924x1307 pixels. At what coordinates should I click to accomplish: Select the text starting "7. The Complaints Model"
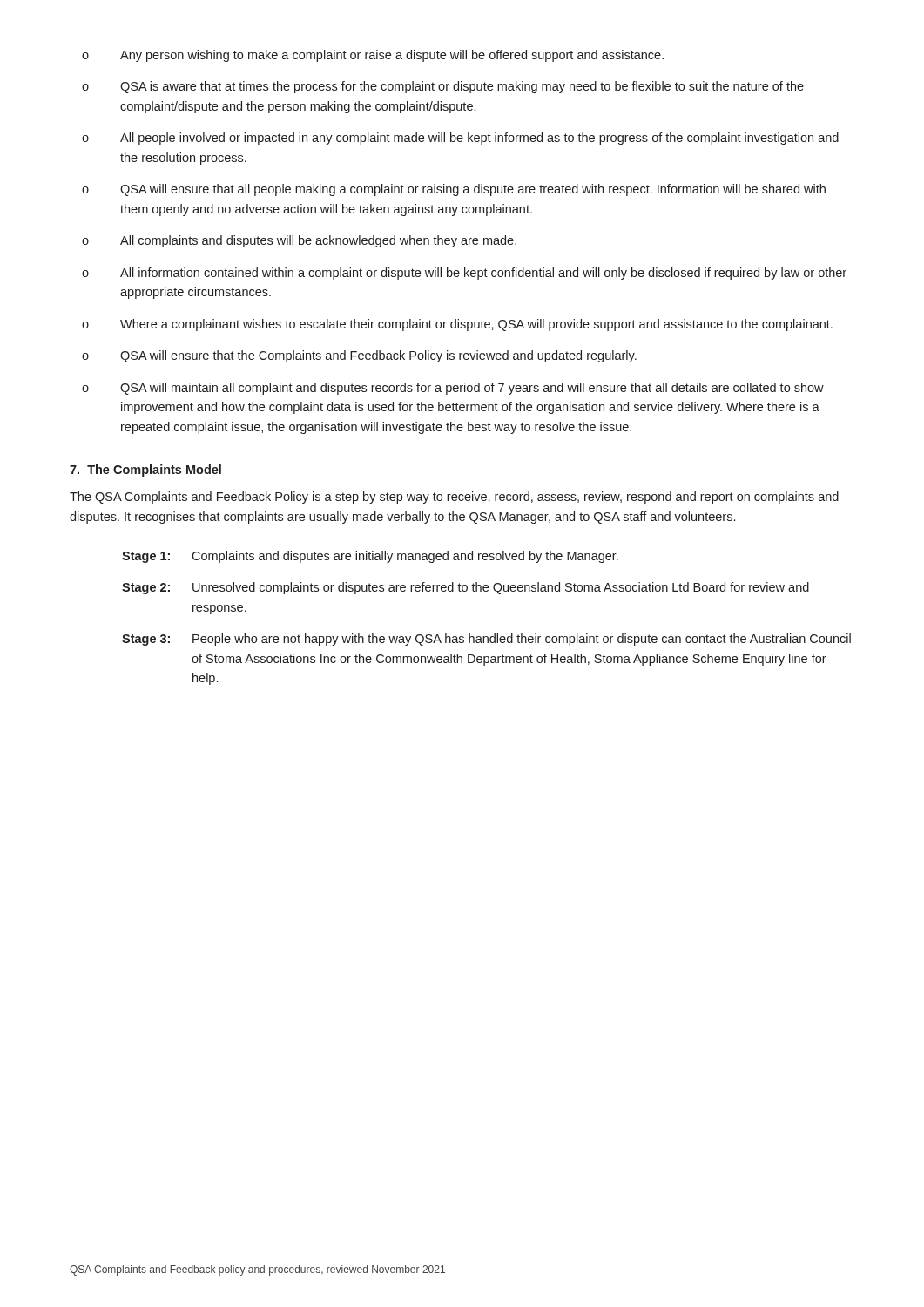(146, 470)
